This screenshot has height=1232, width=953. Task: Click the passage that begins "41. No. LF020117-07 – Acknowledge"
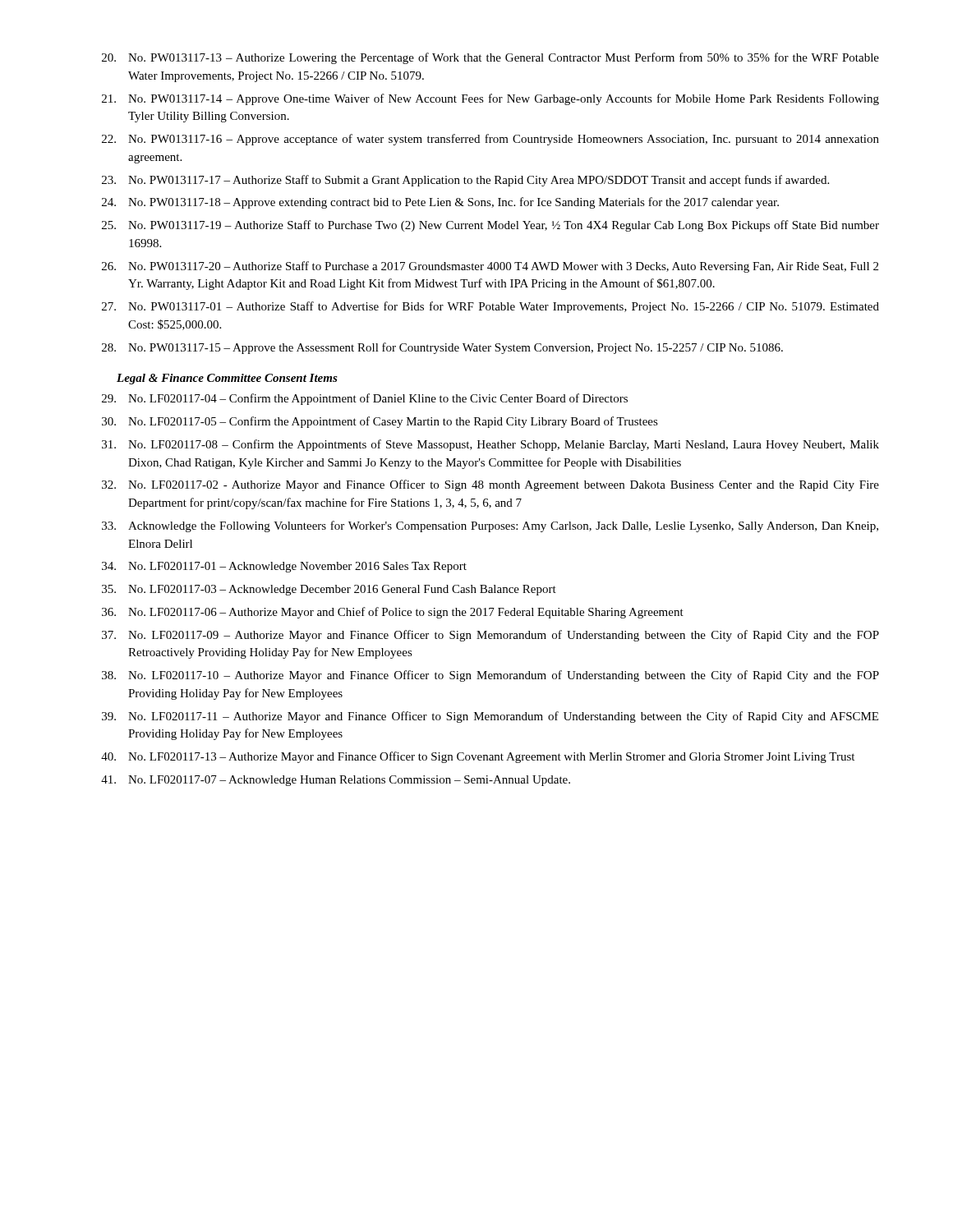(476, 780)
